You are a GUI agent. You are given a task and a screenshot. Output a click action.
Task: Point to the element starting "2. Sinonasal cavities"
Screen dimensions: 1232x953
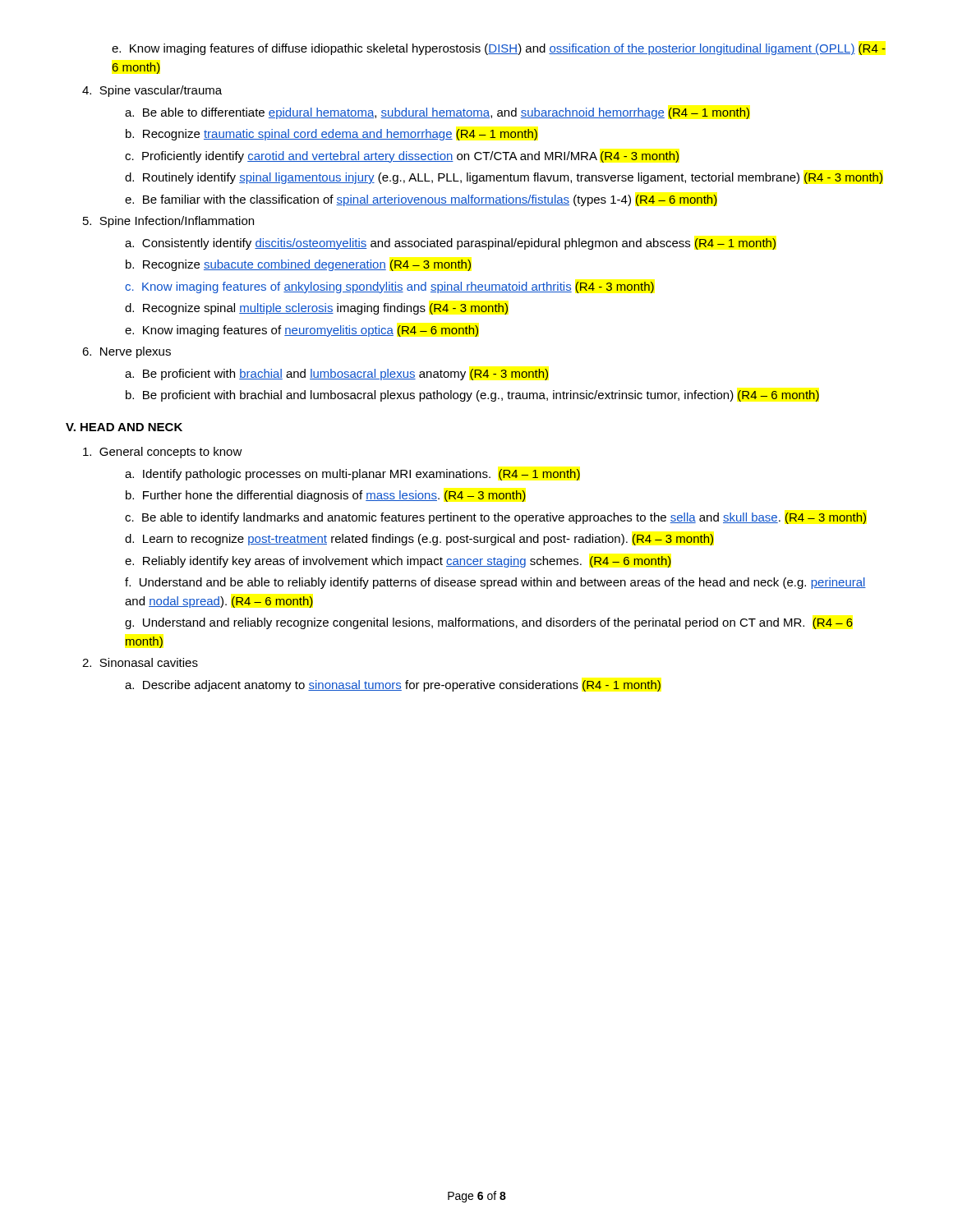click(x=140, y=662)
